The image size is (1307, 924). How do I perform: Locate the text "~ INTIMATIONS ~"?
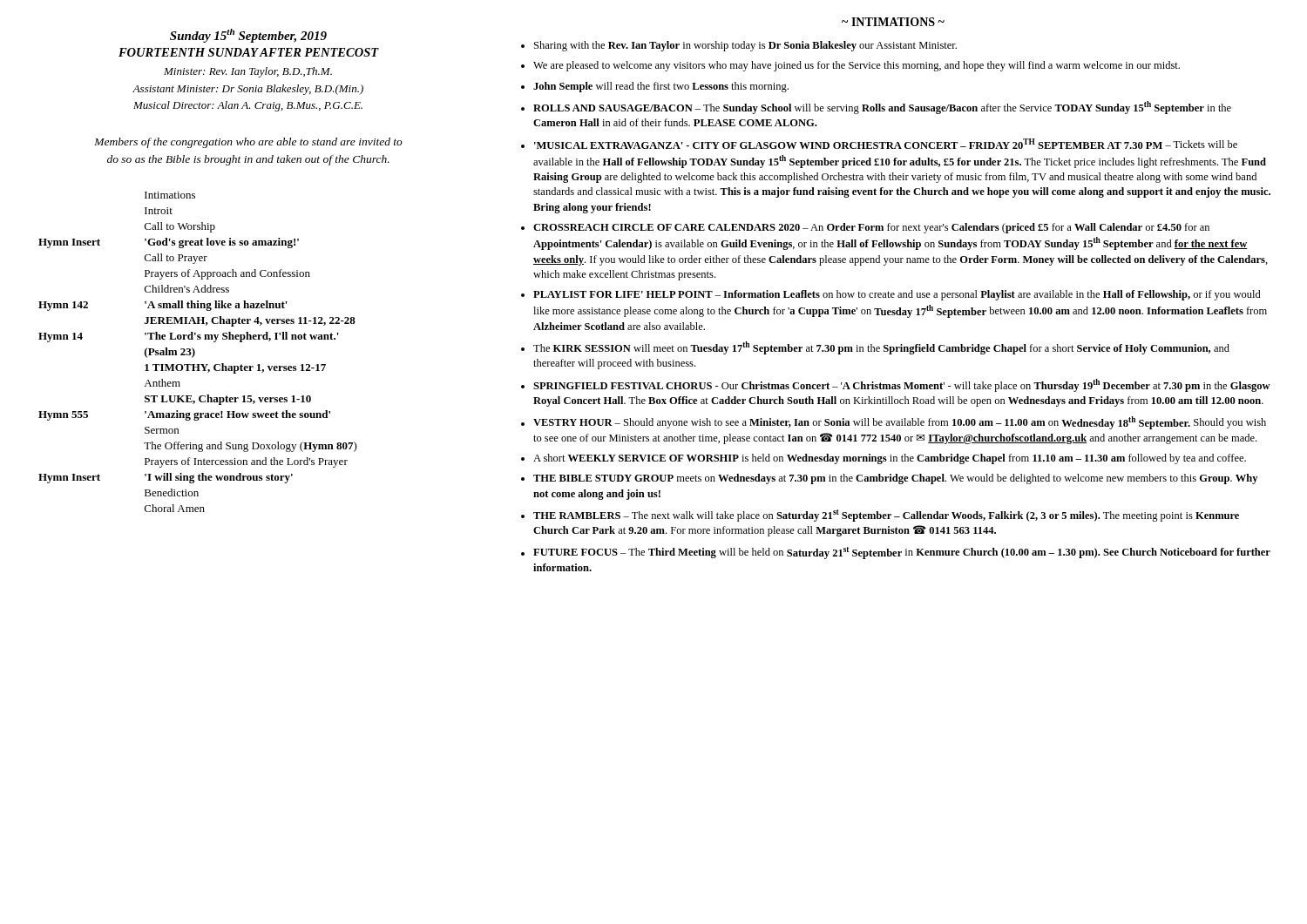tap(893, 22)
